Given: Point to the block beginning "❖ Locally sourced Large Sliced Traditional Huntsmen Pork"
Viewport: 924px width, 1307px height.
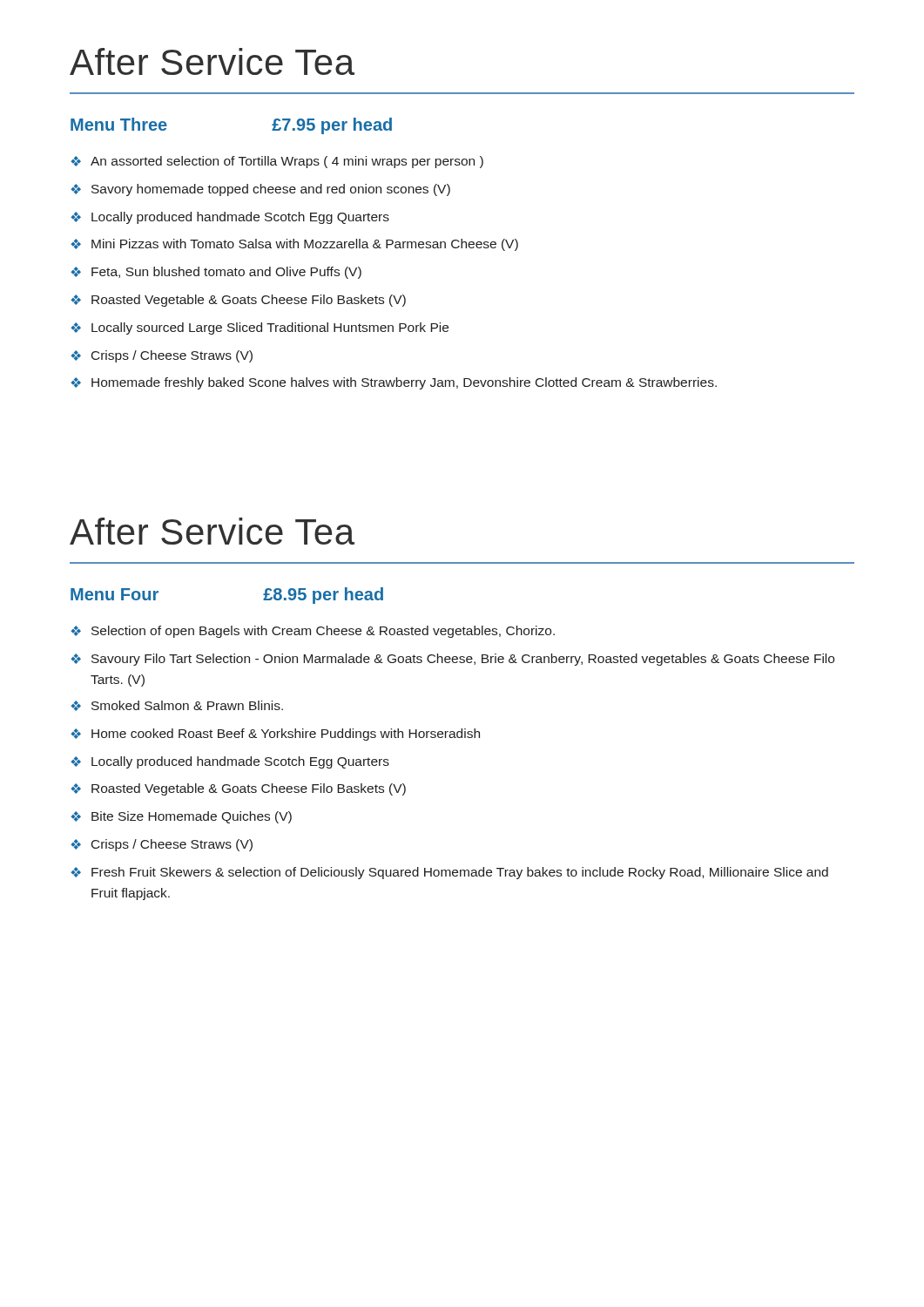Looking at the screenshot, I should pyautogui.click(x=260, y=328).
